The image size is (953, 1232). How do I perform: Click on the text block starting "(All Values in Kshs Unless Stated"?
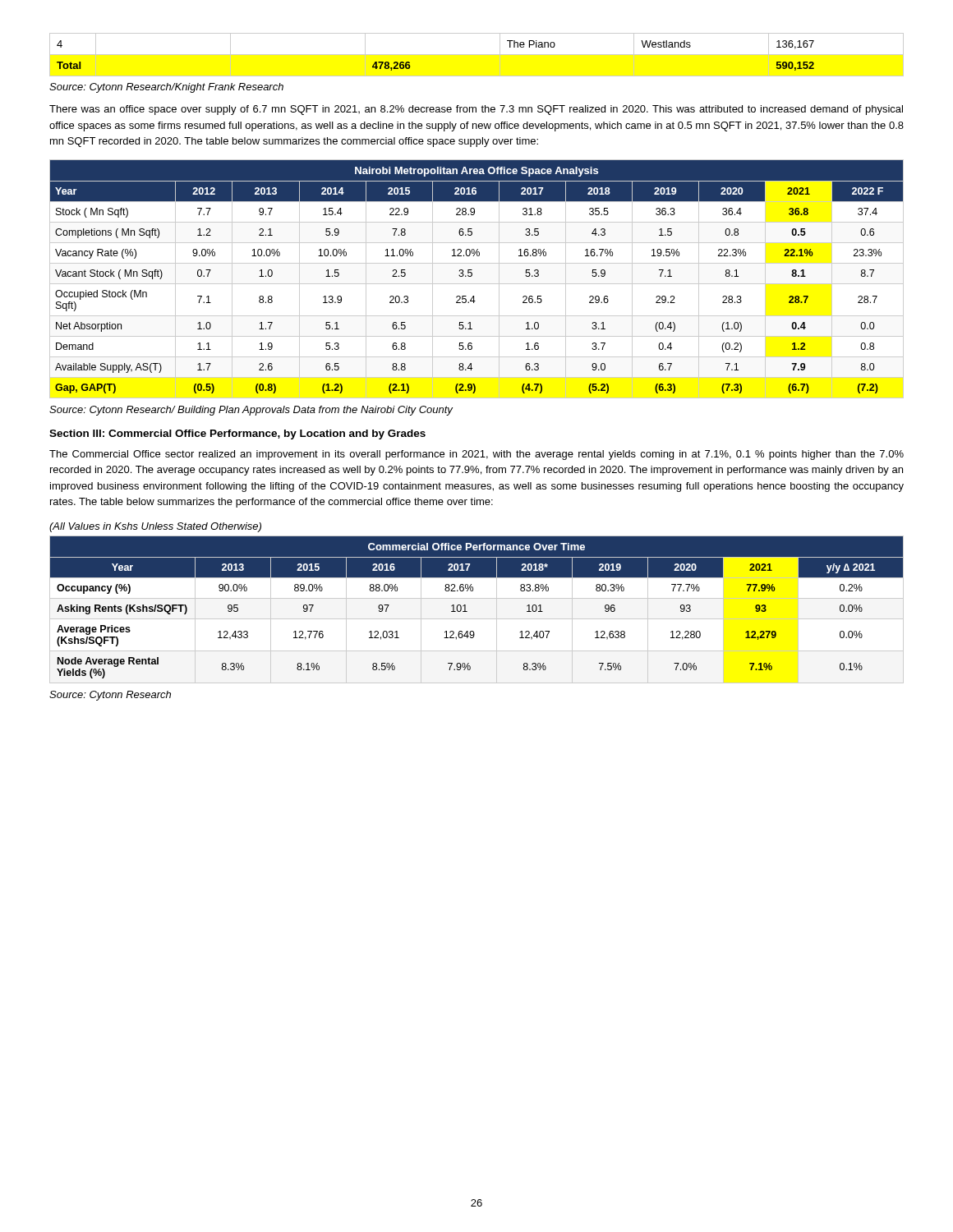pyautogui.click(x=156, y=526)
